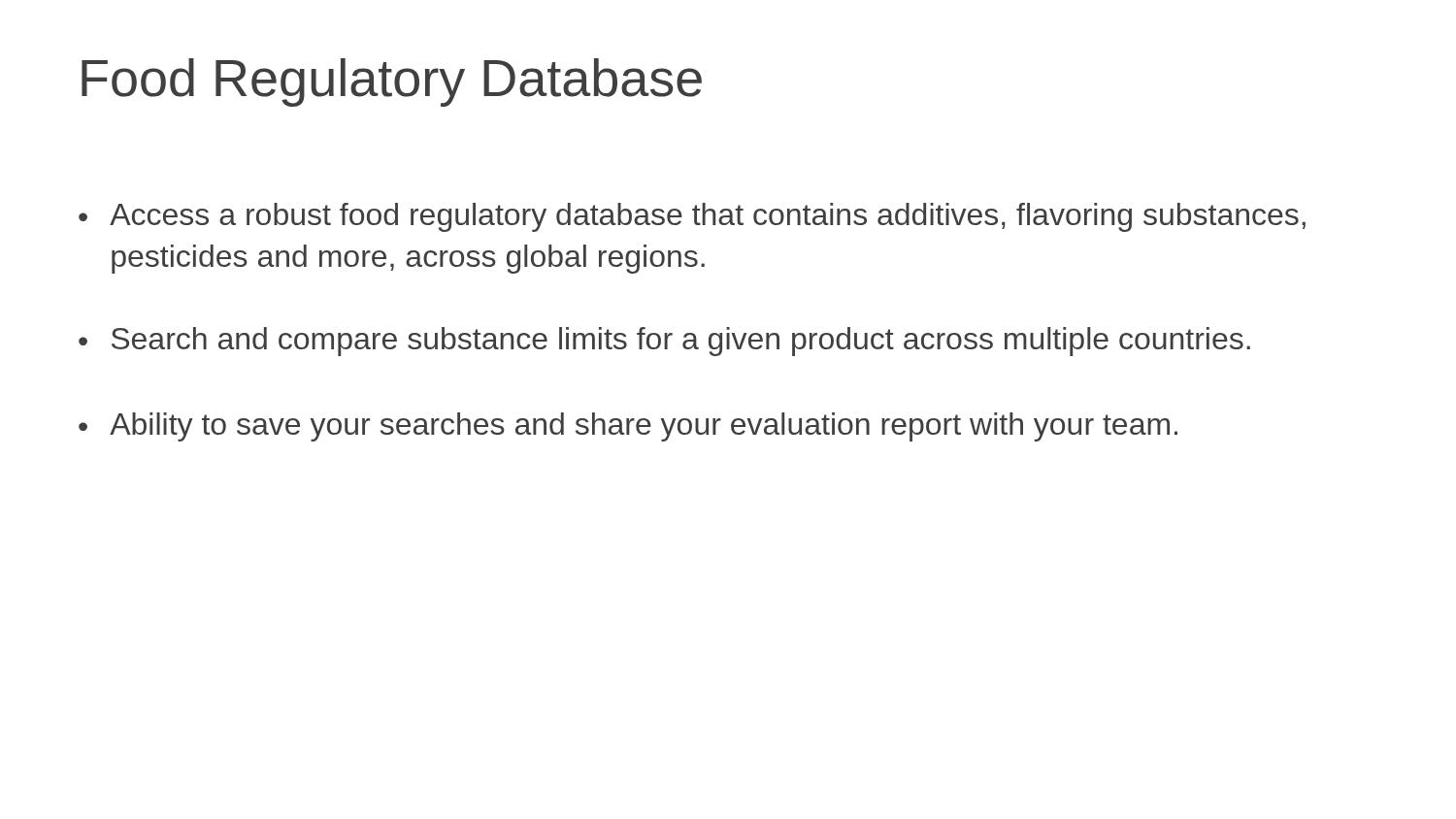Locate the list item that says "• Search and compare substance limits"

coord(665,341)
